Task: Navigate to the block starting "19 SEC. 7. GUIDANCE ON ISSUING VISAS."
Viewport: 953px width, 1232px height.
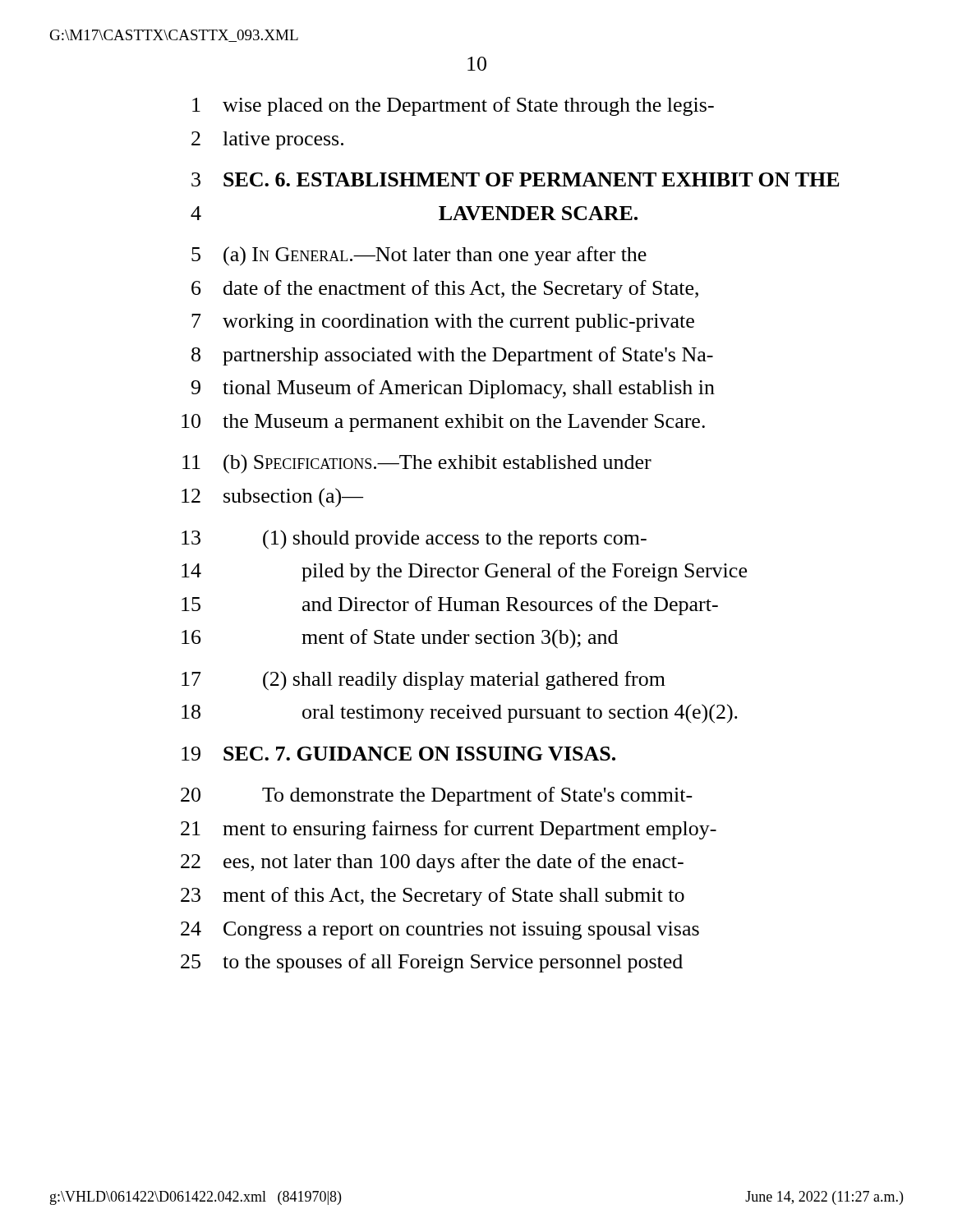Action: pyautogui.click(x=386, y=754)
